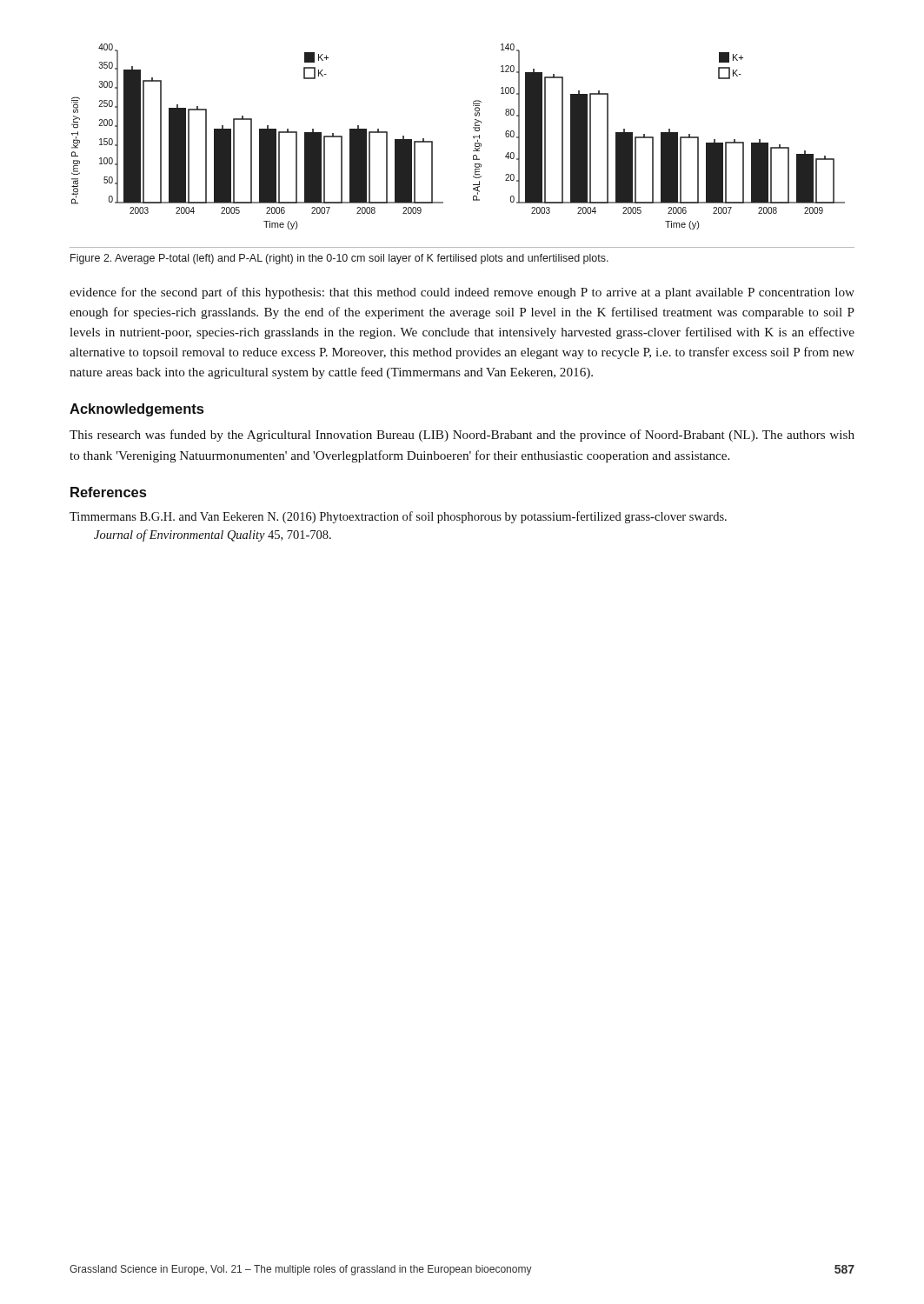Find the text block that reads "evidence for the second part of"
This screenshot has height=1304, width=924.
(462, 332)
